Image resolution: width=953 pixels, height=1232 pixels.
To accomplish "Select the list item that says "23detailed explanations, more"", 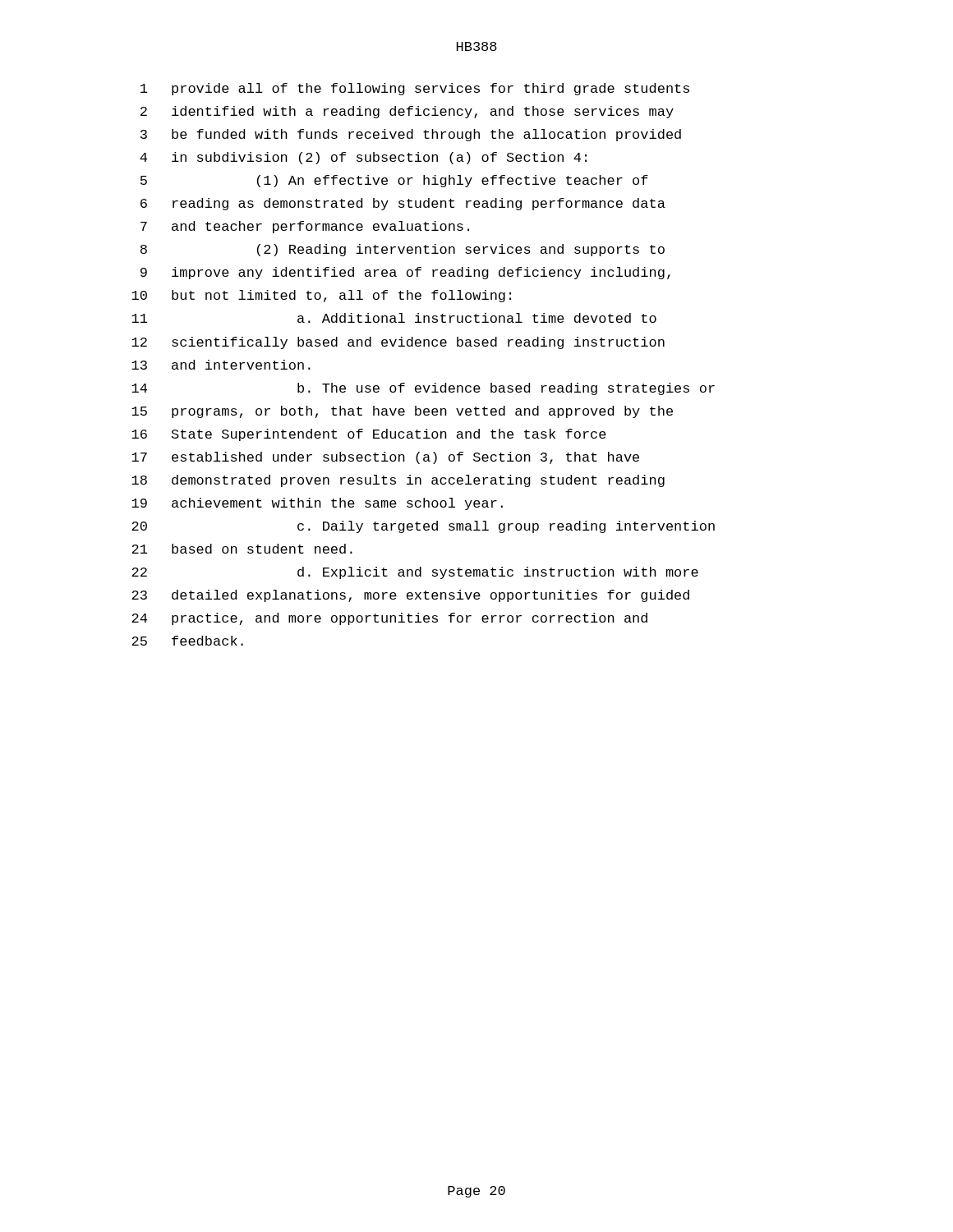I will [493, 596].
